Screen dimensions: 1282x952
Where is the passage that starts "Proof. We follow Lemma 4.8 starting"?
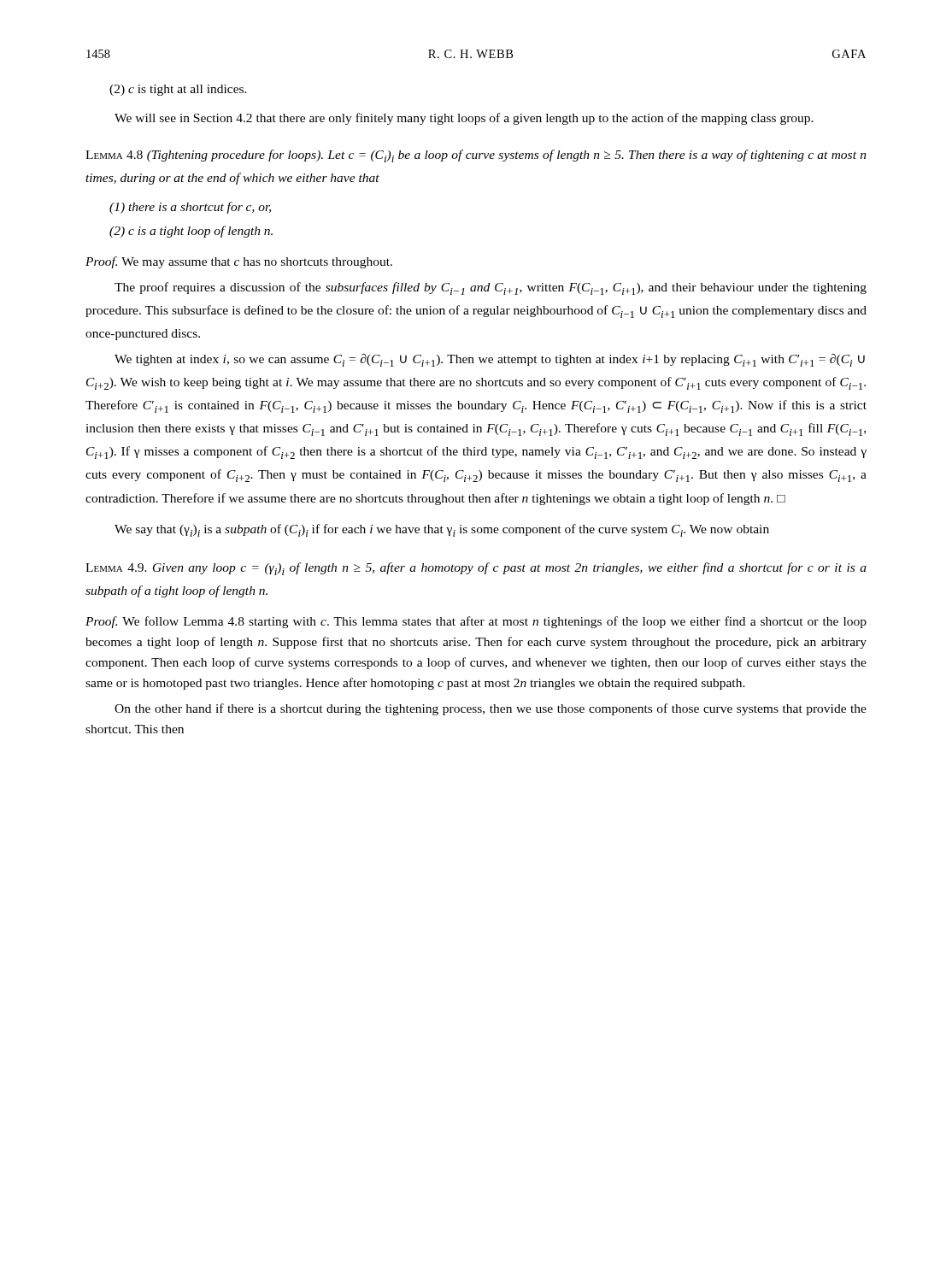click(x=476, y=652)
